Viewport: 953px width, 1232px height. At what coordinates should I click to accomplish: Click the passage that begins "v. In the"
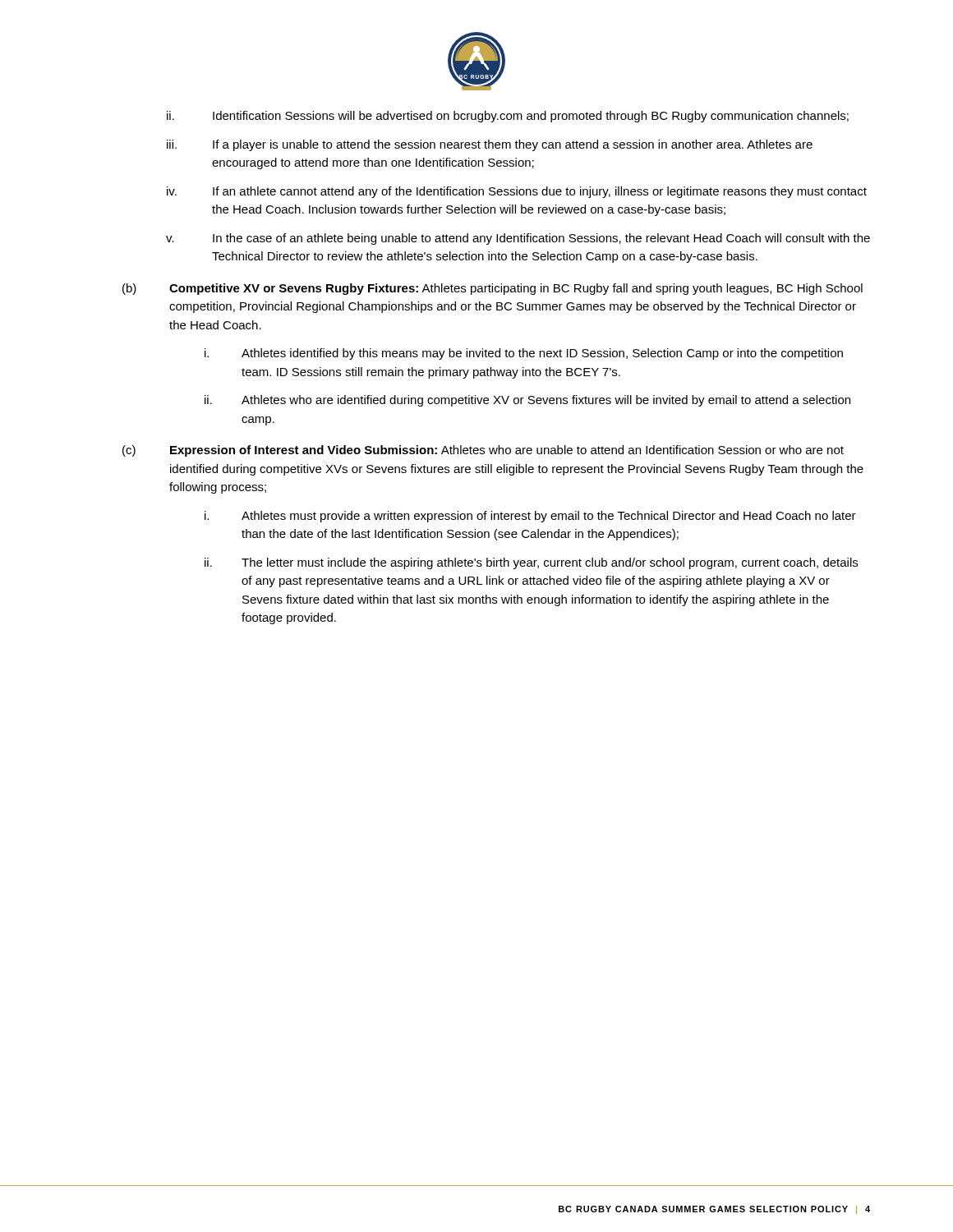[518, 247]
